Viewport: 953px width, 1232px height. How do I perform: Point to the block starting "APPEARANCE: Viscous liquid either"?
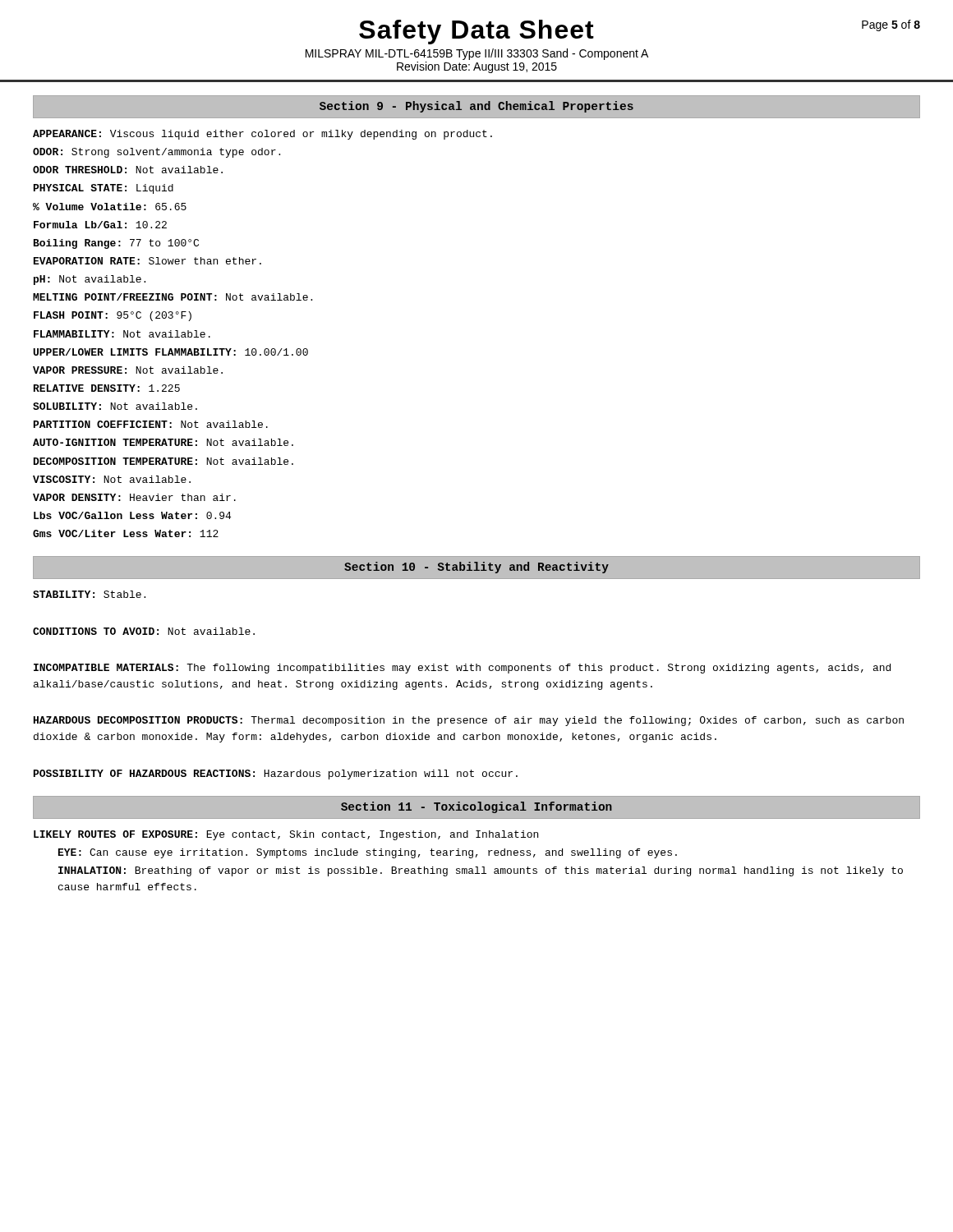point(262,135)
